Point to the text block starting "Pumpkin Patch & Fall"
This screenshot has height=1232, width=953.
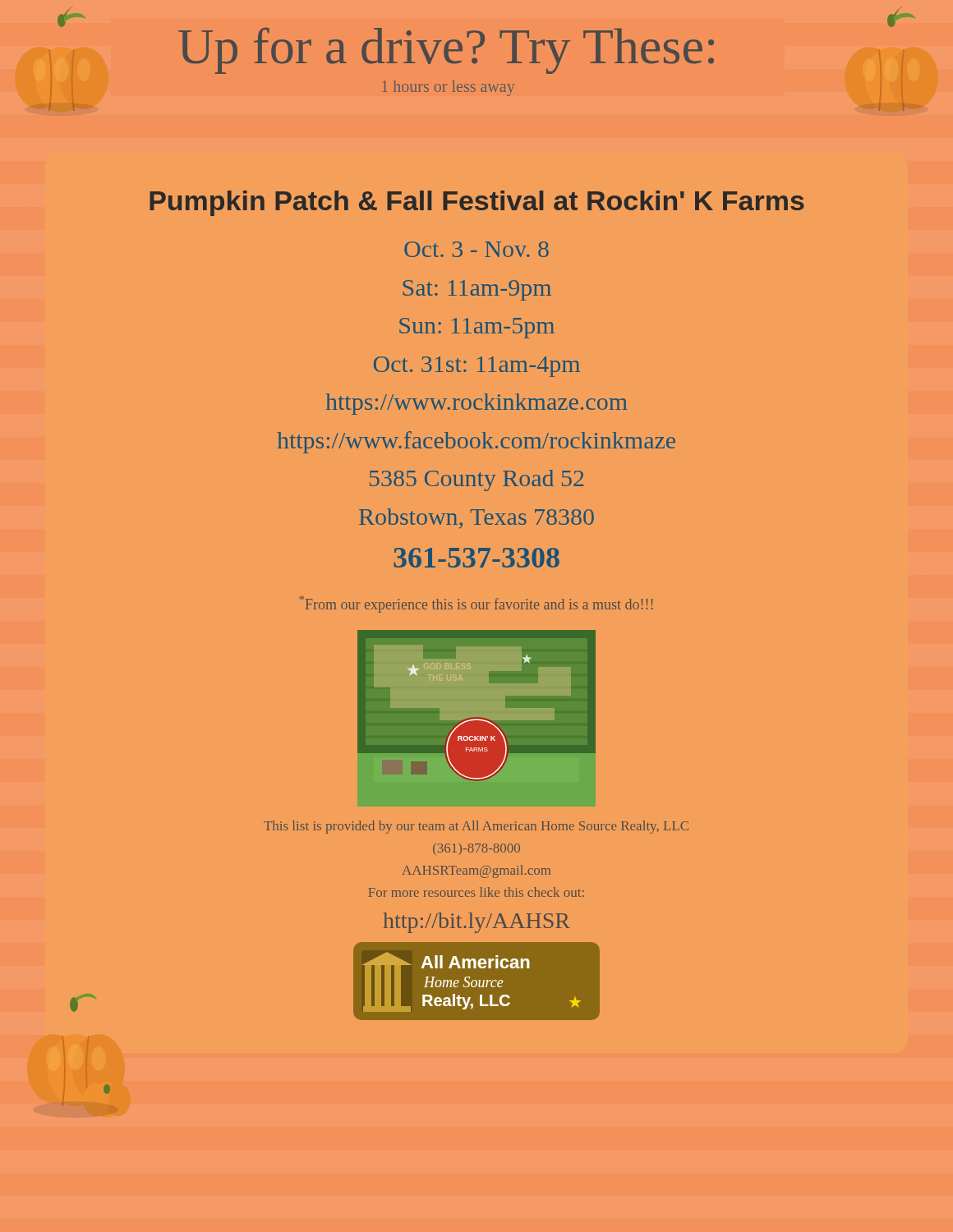point(476,201)
